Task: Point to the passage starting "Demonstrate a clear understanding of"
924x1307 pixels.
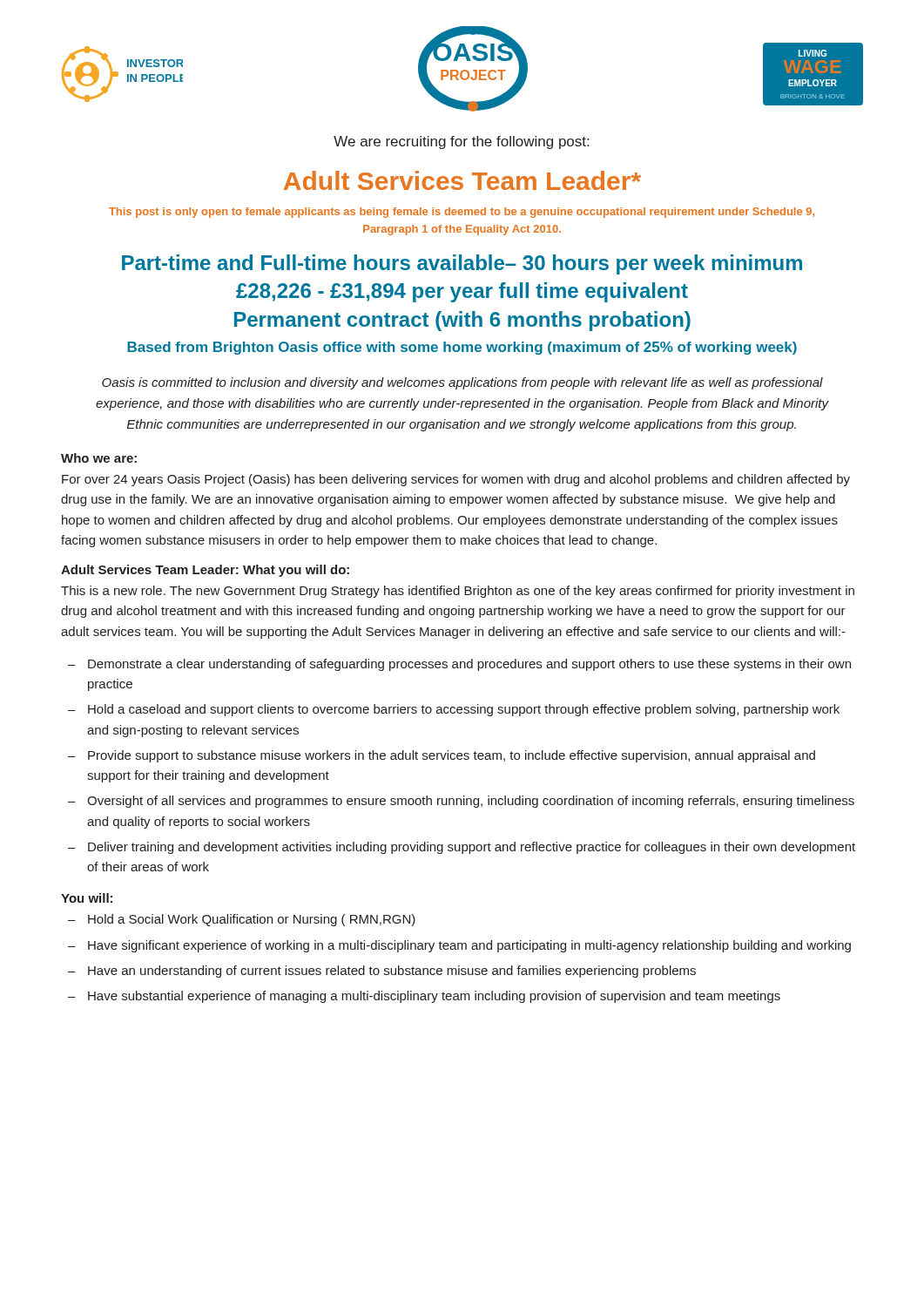Action: click(469, 674)
